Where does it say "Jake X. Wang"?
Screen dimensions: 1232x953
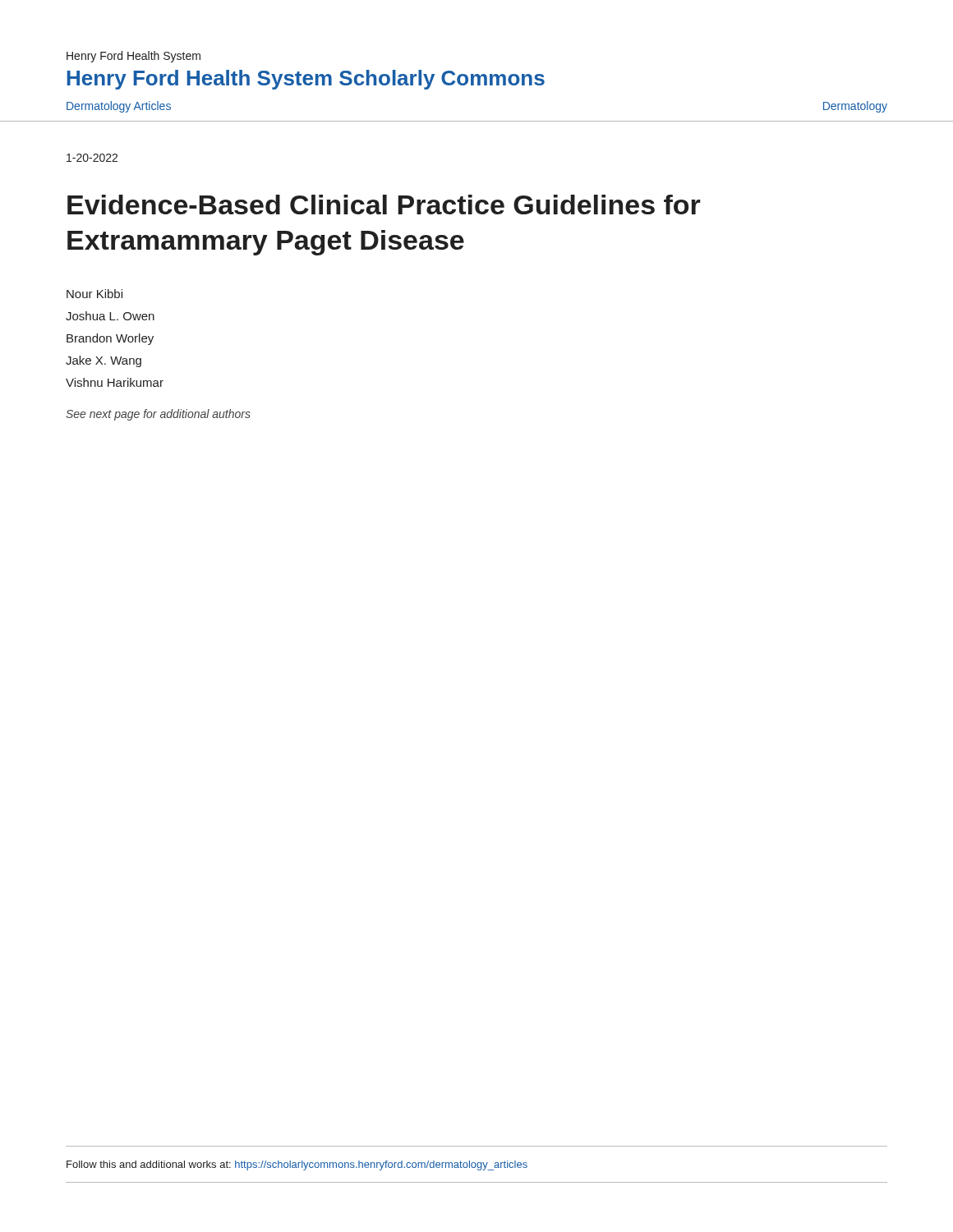click(x=104, y=360)
